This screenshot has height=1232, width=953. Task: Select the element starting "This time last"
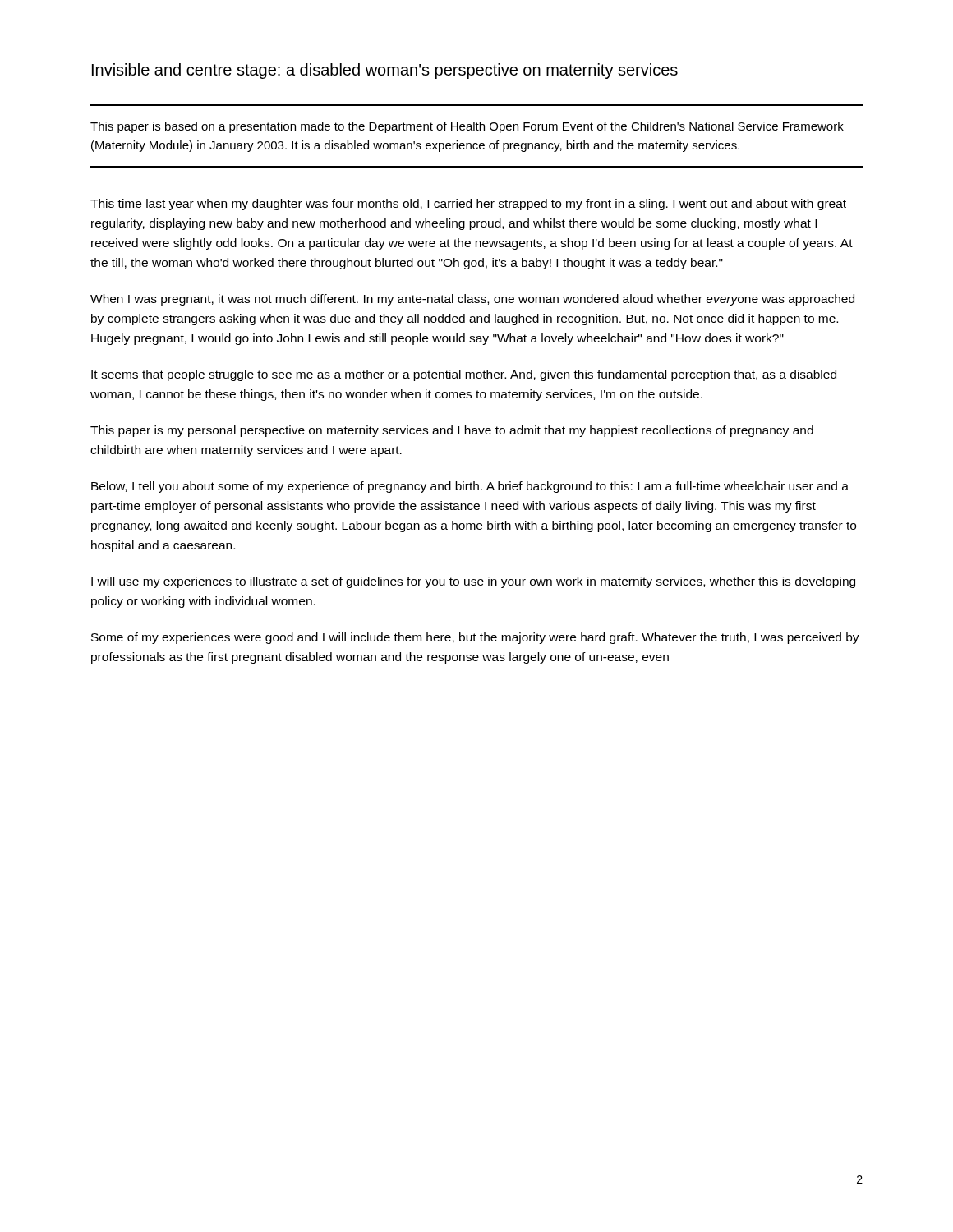(471, 233)
